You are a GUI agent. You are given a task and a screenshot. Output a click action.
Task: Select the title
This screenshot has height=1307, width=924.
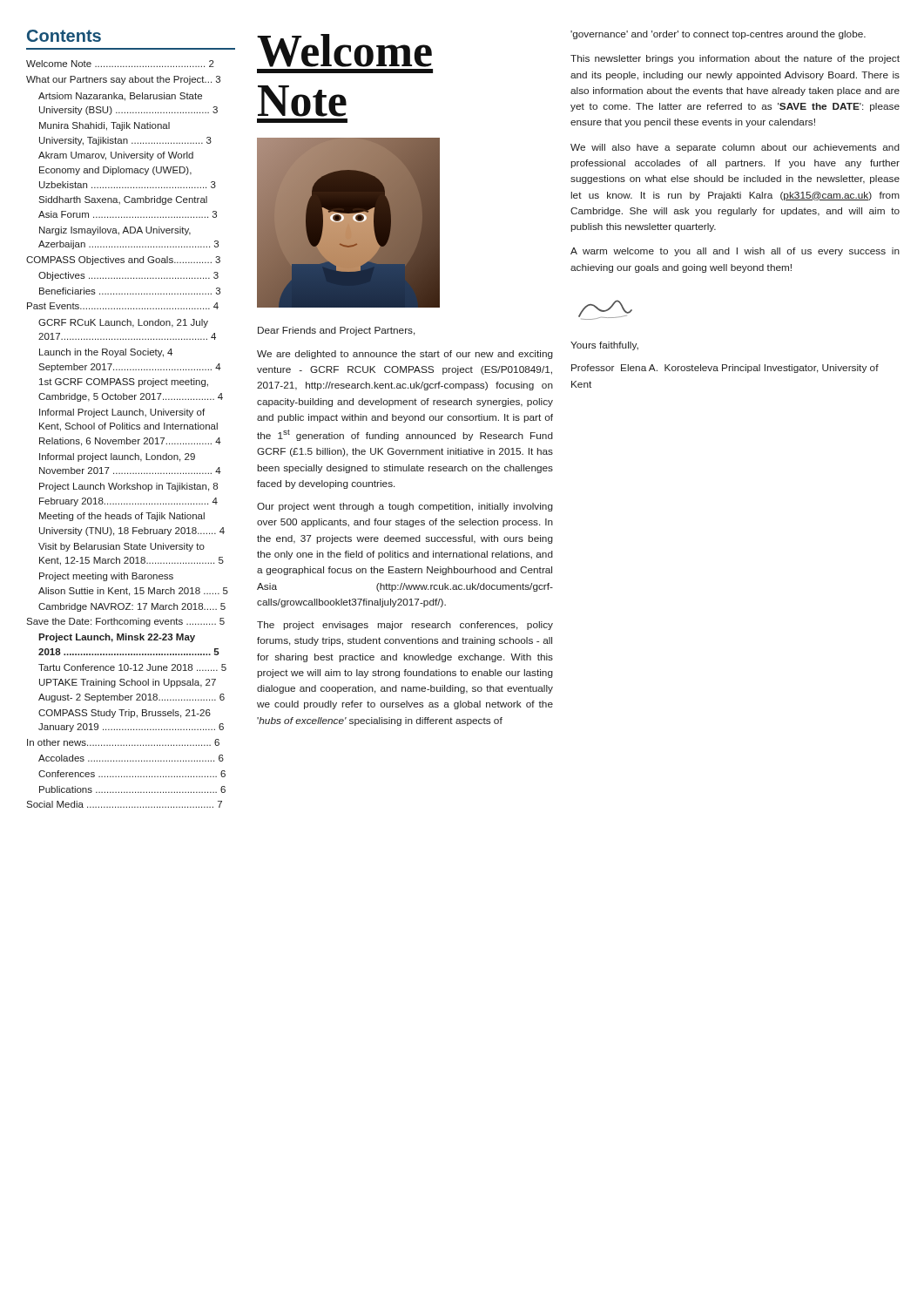(x=345, y=76)
